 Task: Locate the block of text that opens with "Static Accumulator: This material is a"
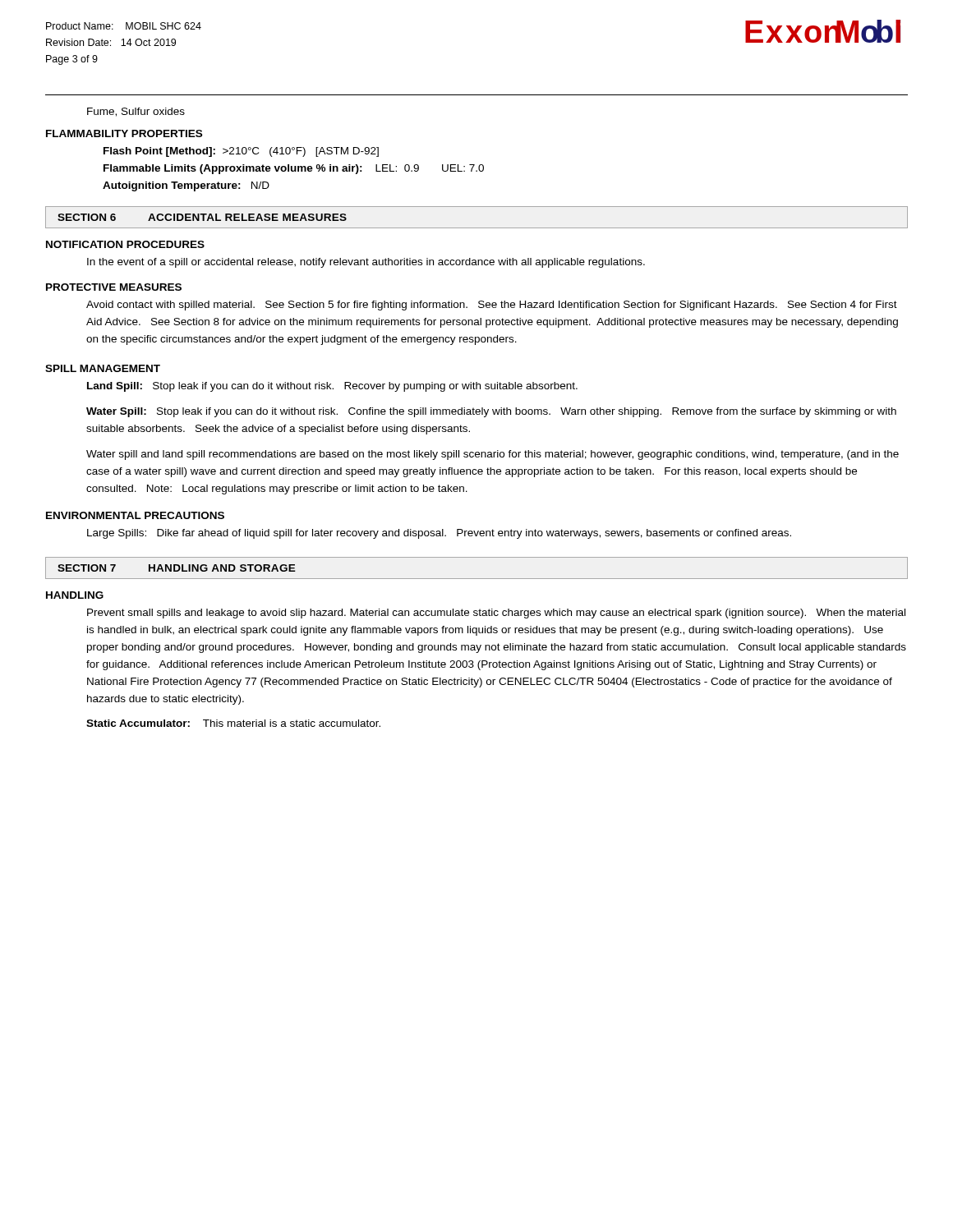click(234, 724)
